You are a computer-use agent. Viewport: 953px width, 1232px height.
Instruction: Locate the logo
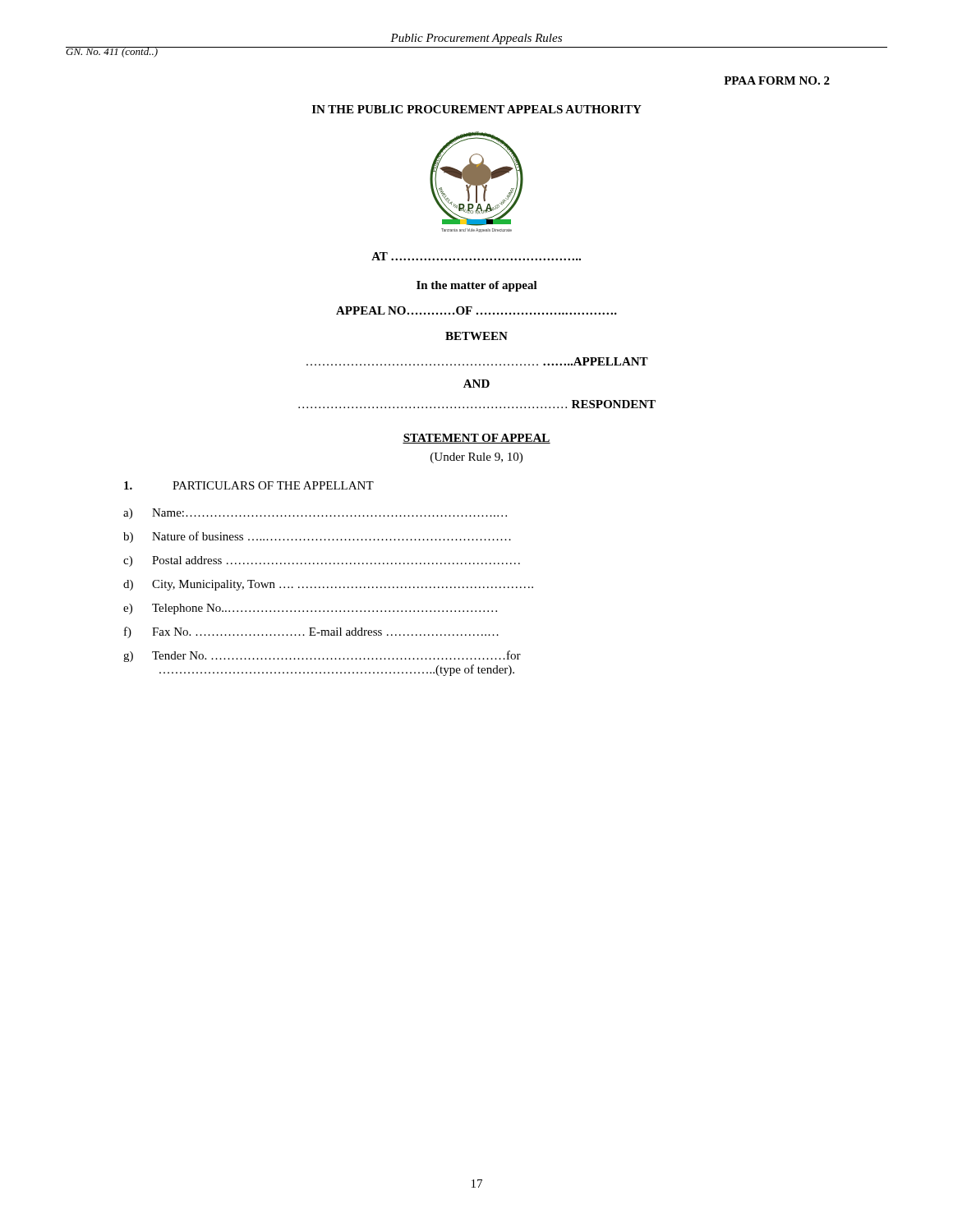476,186
